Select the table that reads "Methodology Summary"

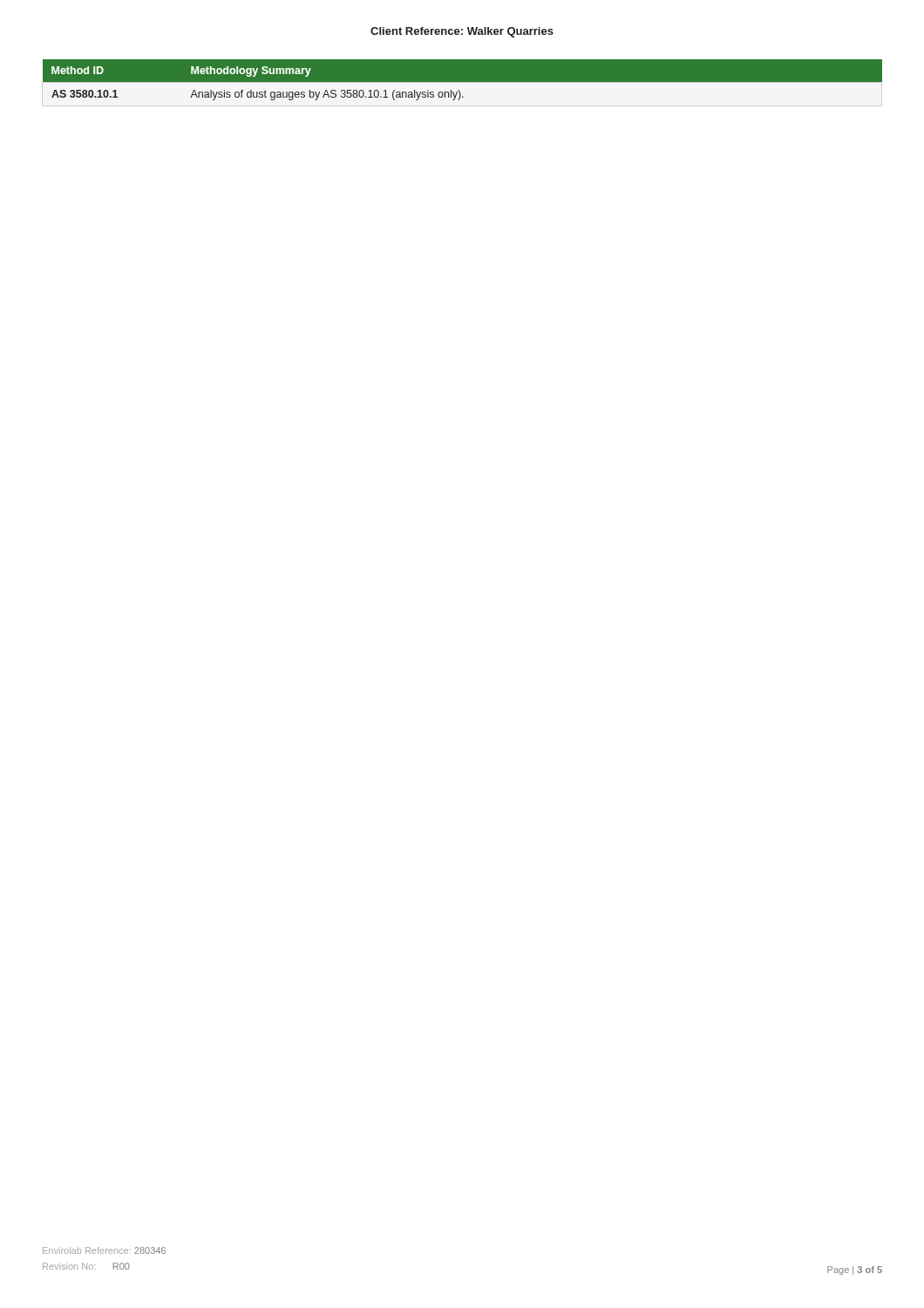click(462, 83)
